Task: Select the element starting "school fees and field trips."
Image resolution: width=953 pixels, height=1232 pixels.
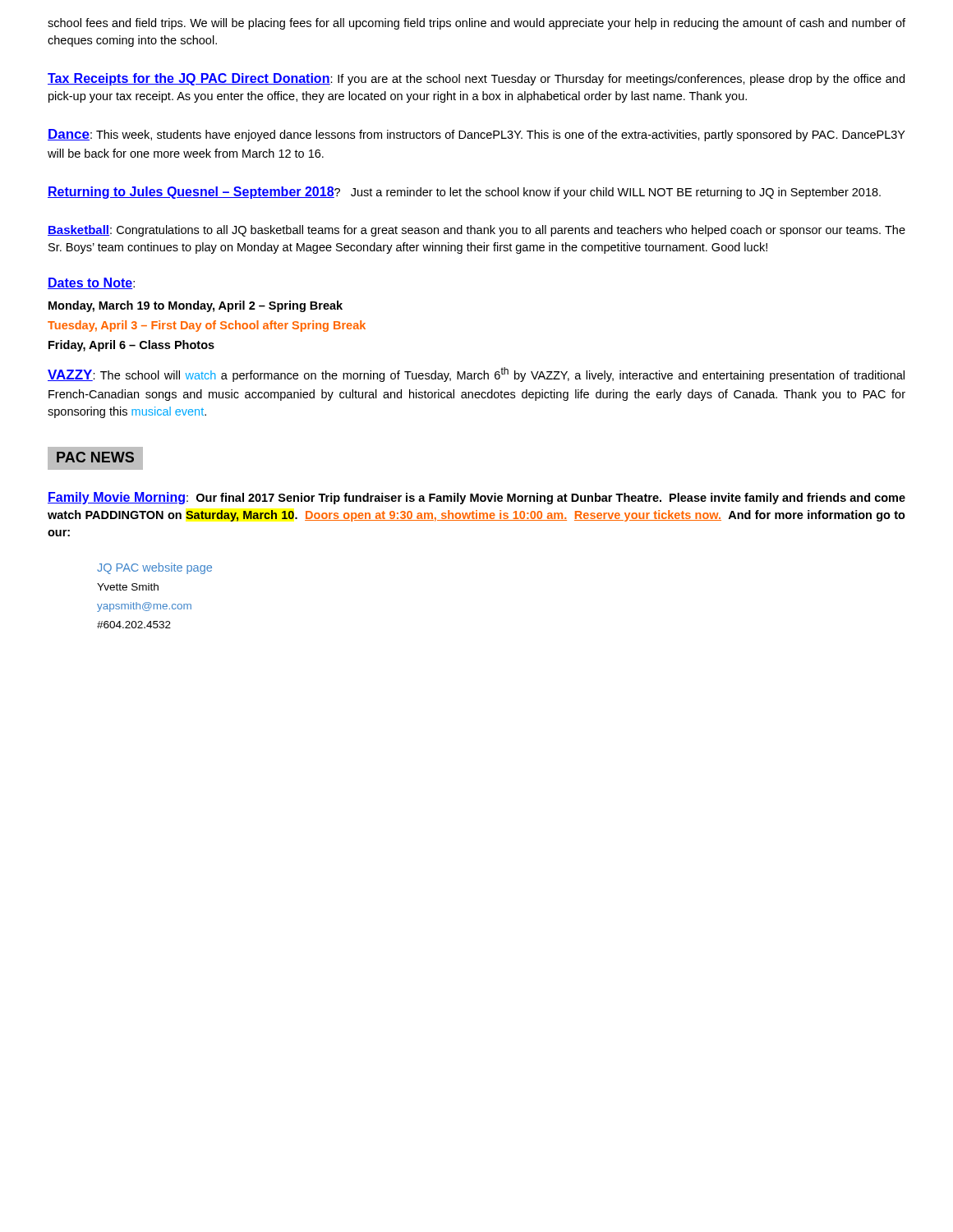Action: [476, 32]
